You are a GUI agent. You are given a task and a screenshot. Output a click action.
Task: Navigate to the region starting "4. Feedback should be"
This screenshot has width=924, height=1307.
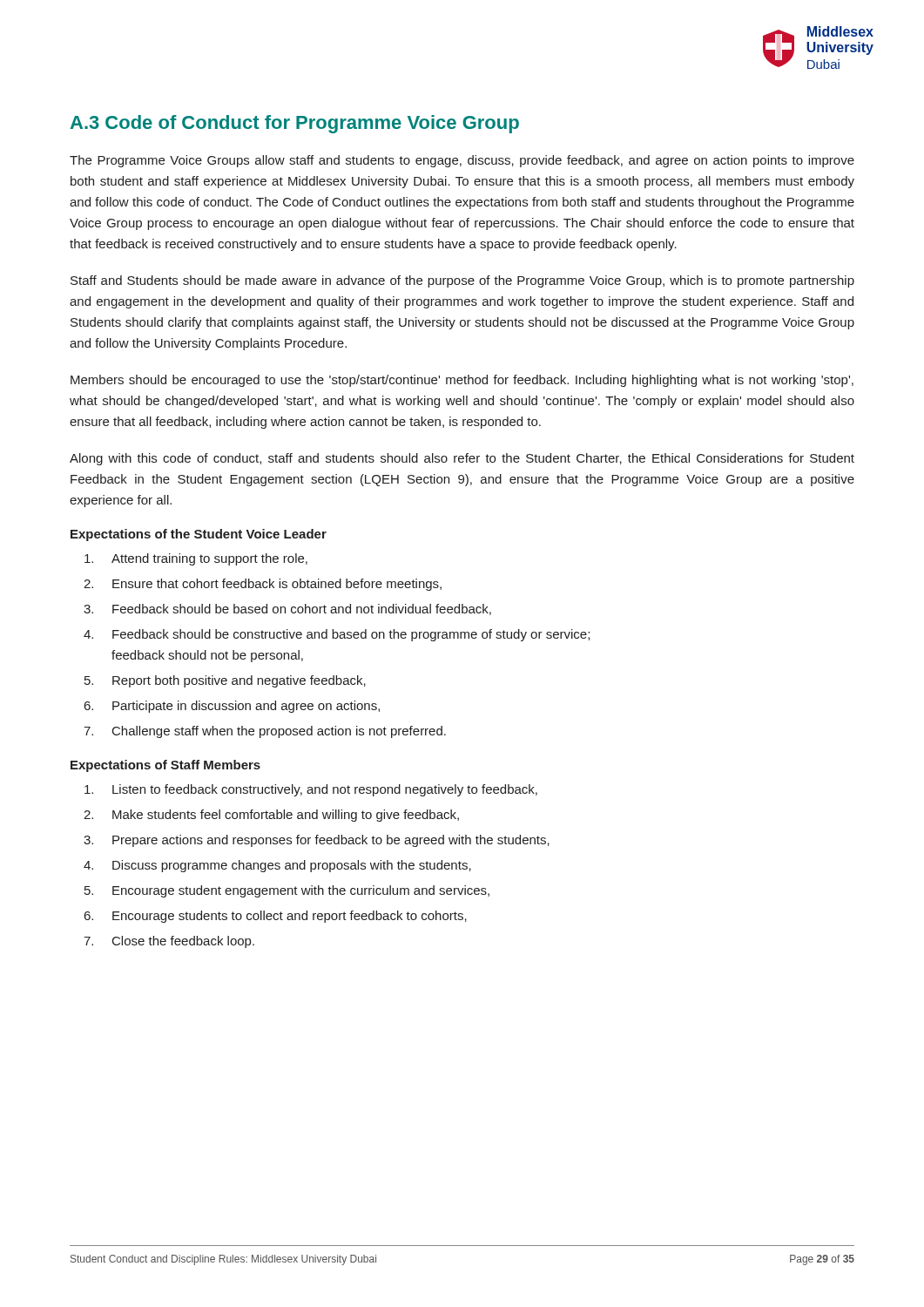click(x=462, y=645)
